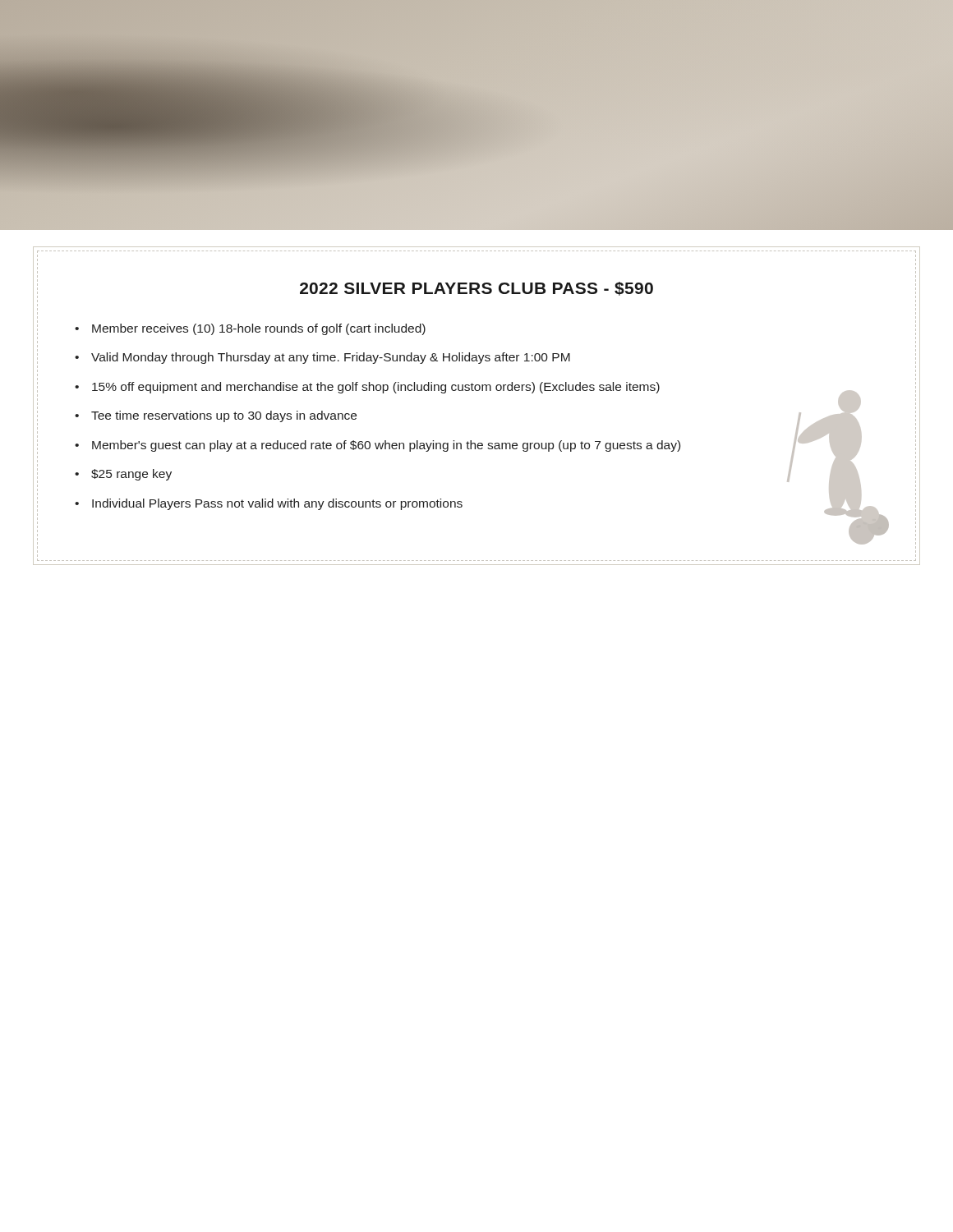The image size is (953, 1232).
Task: Click on the title containing "2022 SILVER PLAYERS"
Action: 476,288
